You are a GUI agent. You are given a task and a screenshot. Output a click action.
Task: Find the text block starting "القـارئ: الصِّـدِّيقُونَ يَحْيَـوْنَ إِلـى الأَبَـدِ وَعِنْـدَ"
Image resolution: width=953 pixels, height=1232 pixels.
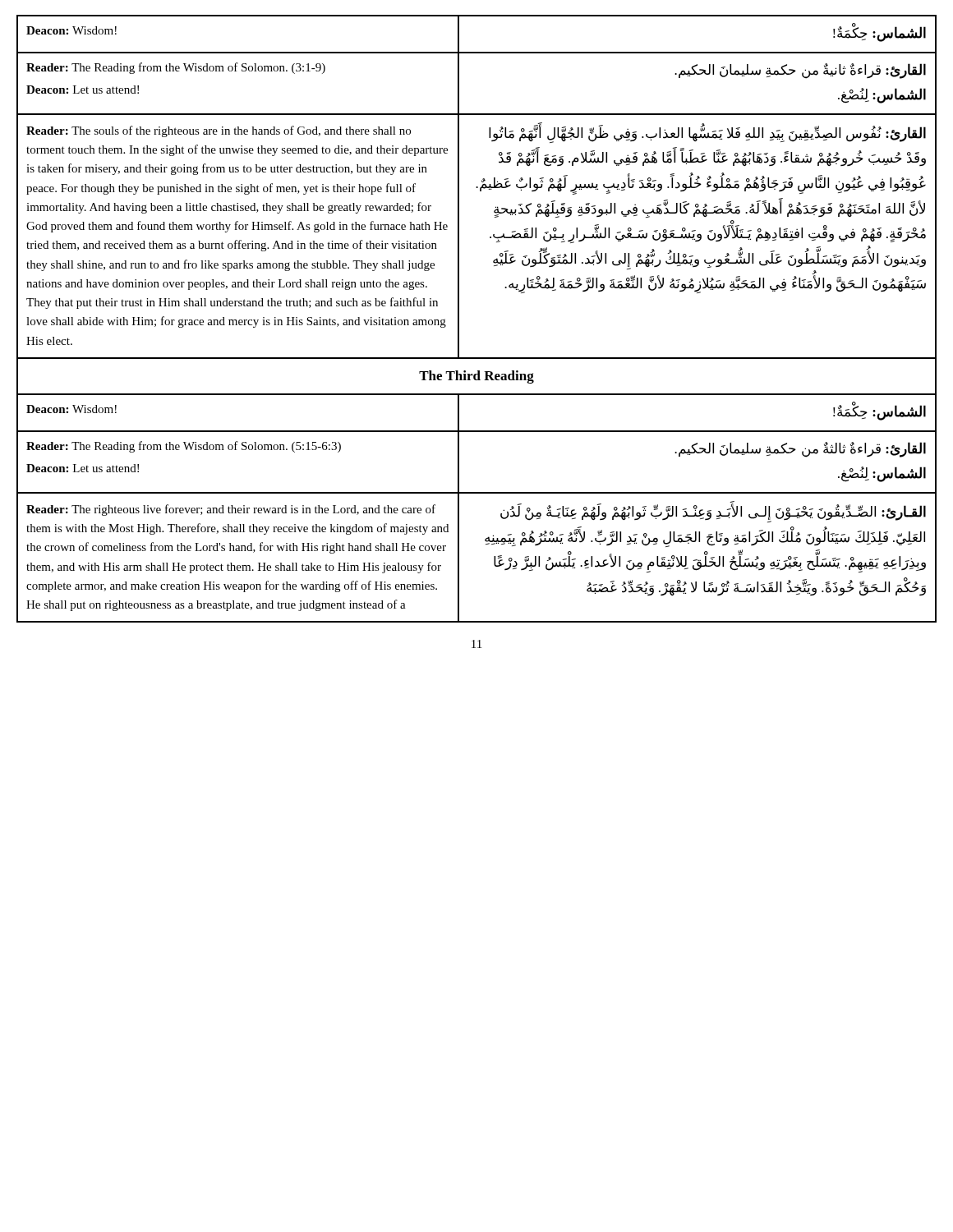(705, 550)
